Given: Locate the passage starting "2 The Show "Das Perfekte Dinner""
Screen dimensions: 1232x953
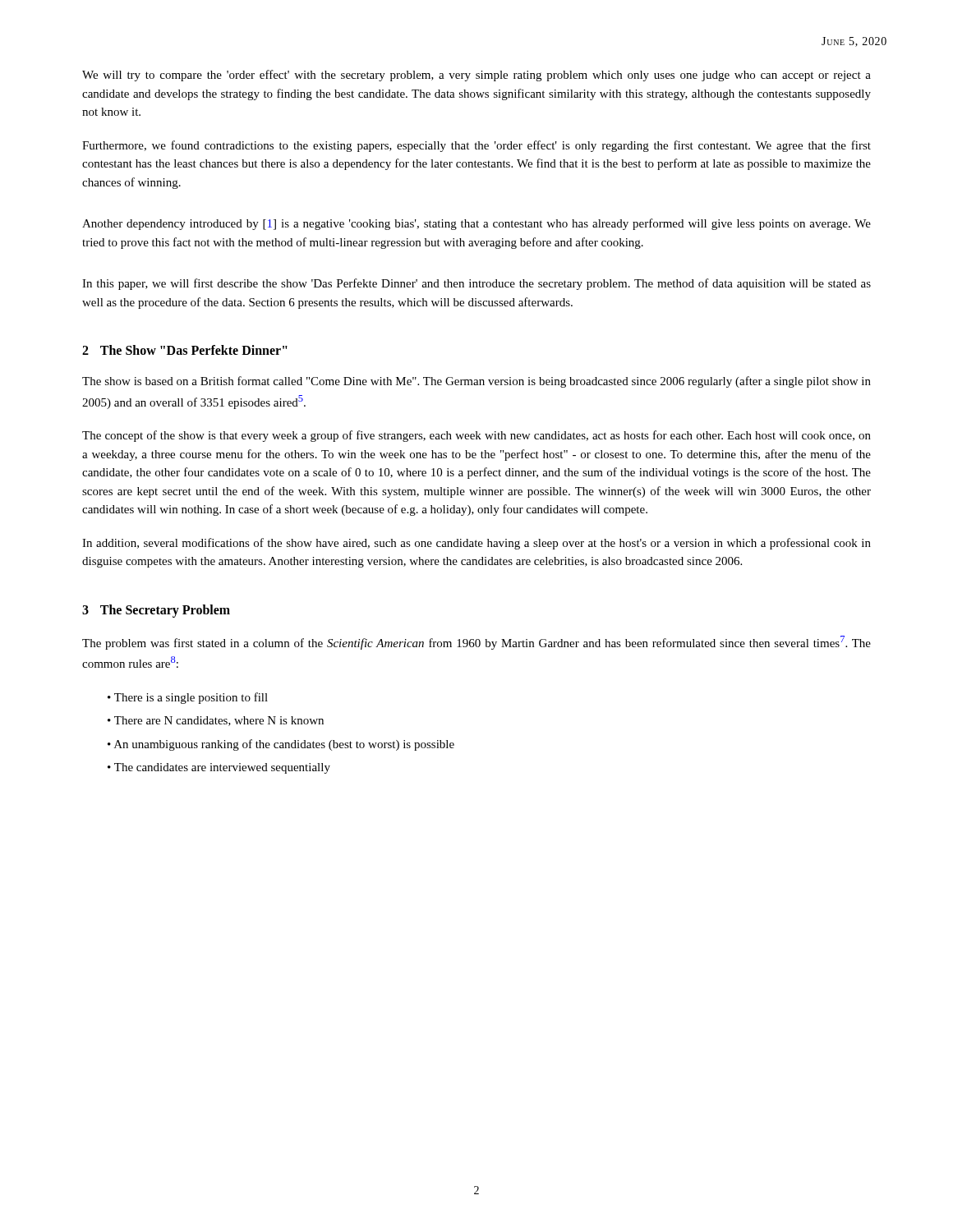Looking at the screenshot, I should tap(185, 350).
